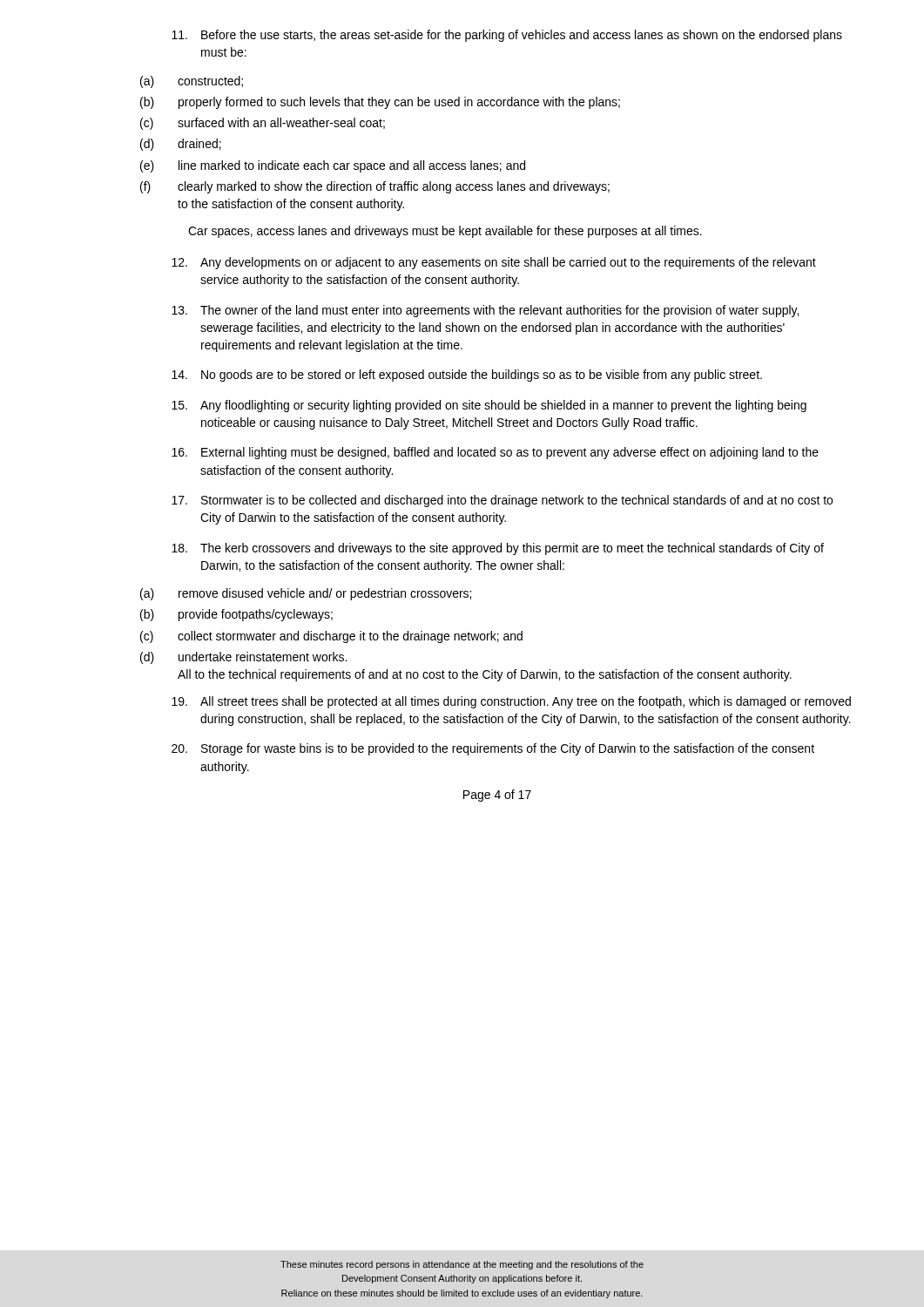Click on the region starting "(d) drained;"
Image resolution: width=924 pixels, height=1307 pixels.
click(181, 145)
